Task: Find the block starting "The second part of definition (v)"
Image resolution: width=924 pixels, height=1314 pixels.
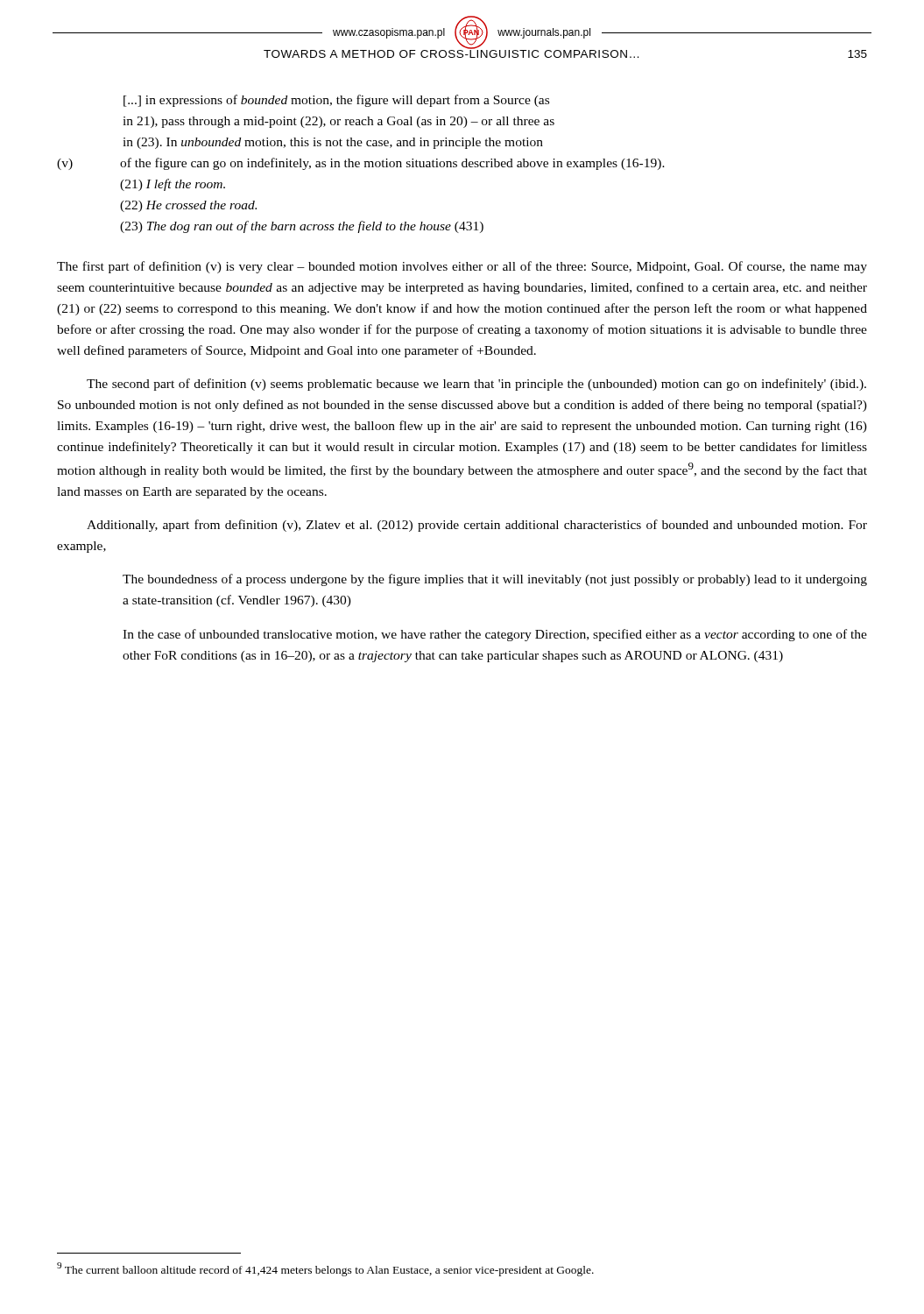Action: pos(462,438)
